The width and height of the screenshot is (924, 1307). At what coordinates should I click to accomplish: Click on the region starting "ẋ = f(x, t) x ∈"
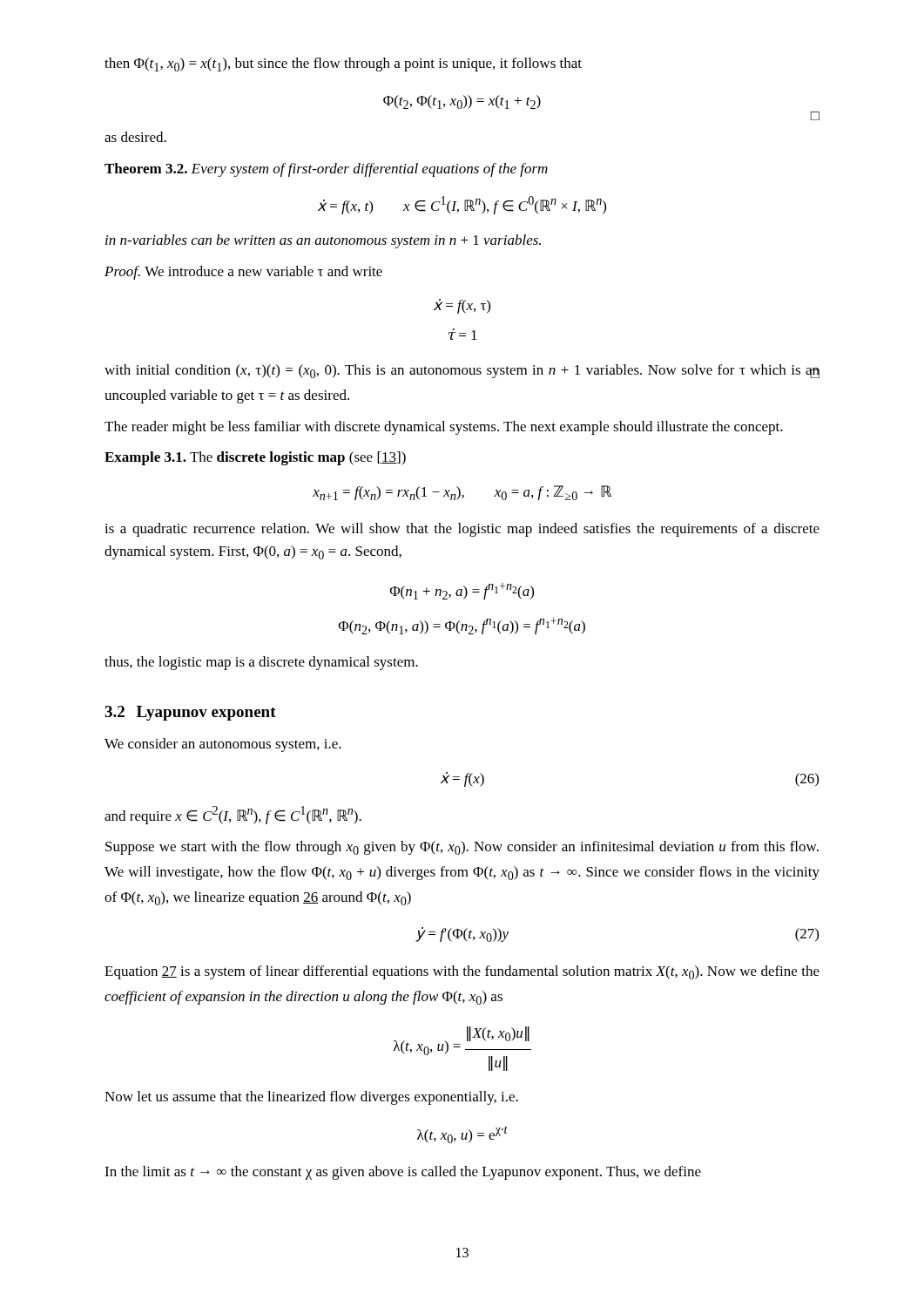click(x=462, y=205)
